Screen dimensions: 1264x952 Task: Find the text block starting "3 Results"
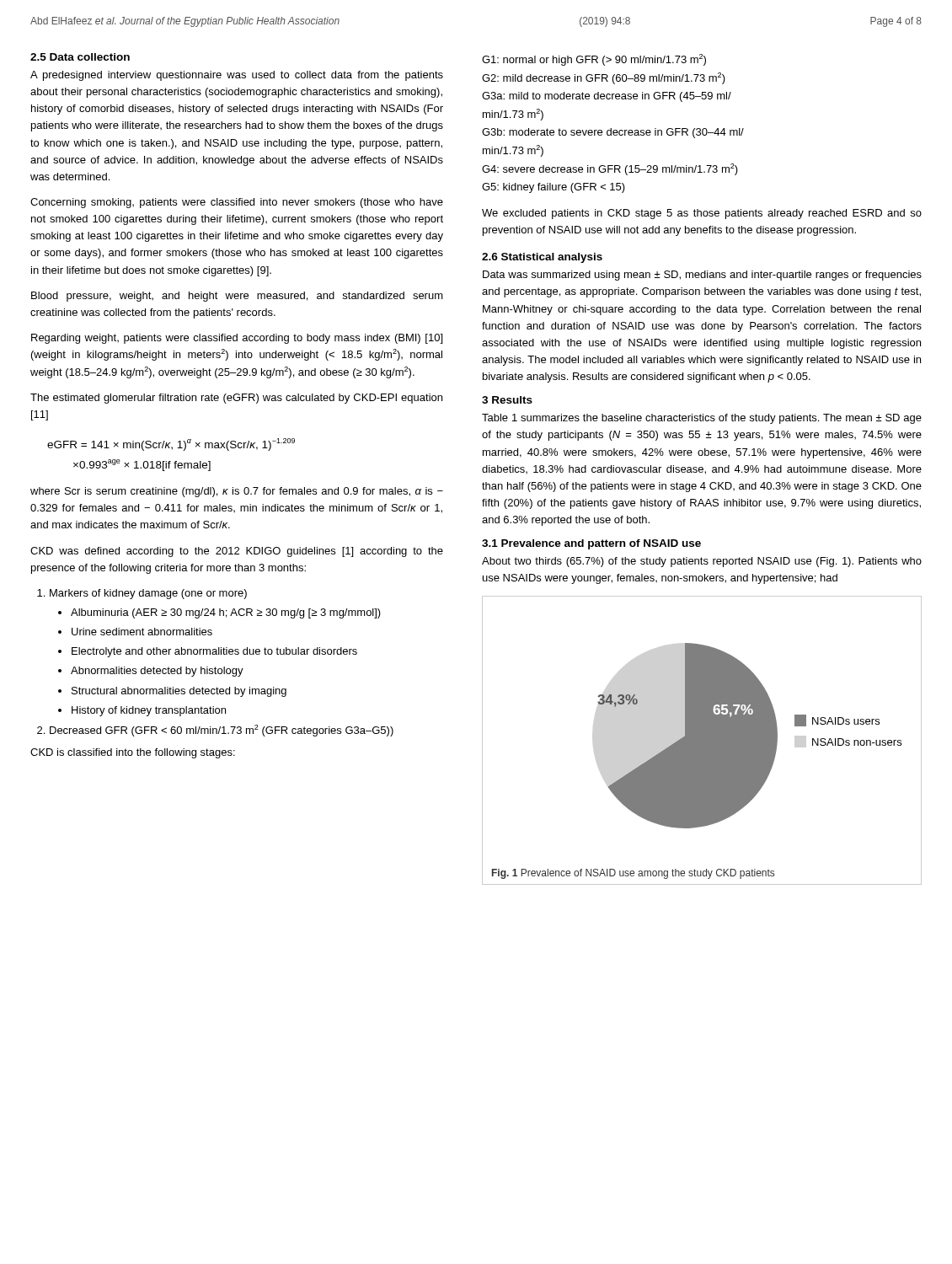coord(507,400)
